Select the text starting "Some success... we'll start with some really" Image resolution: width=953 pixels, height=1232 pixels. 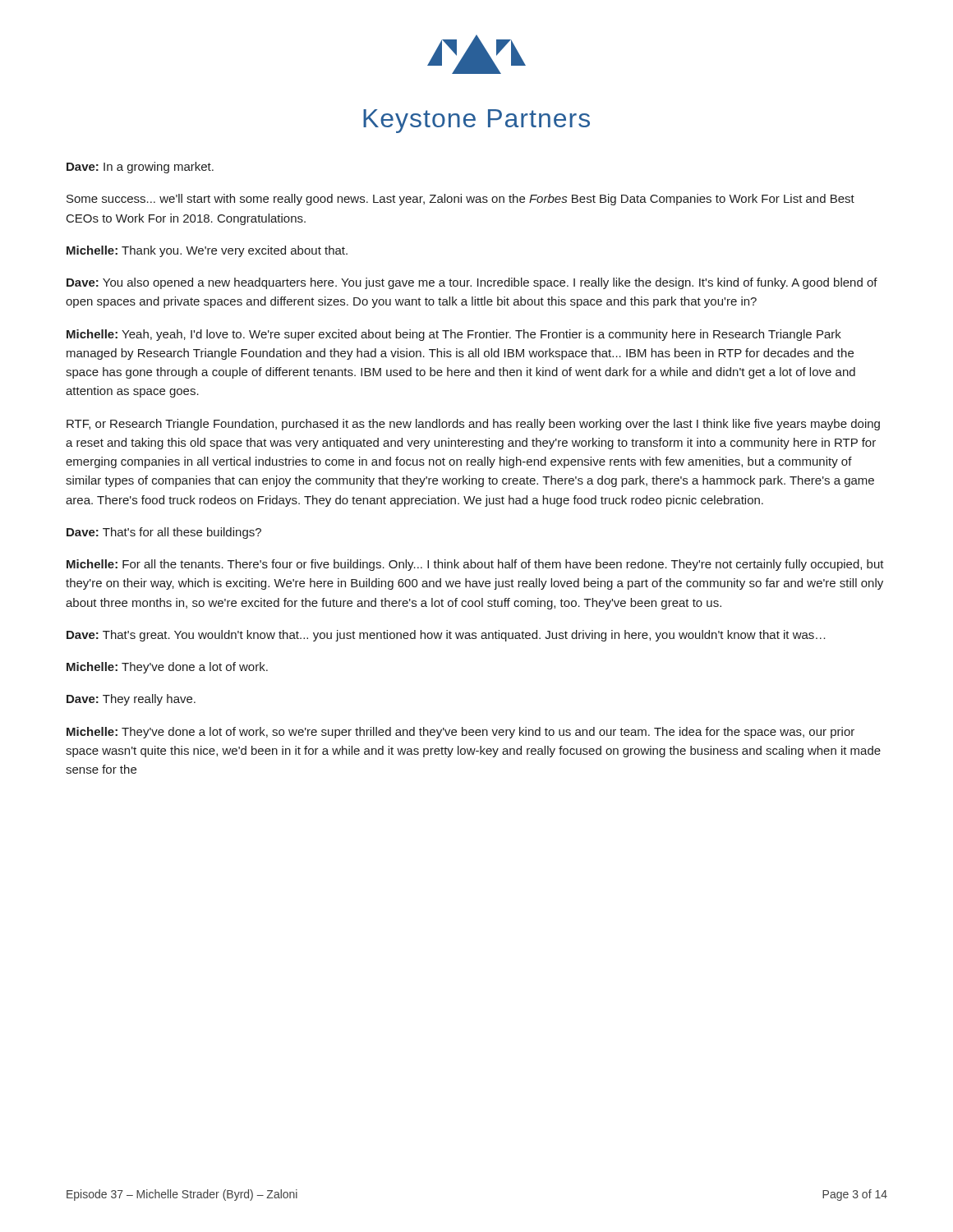(x=460, y=208)
